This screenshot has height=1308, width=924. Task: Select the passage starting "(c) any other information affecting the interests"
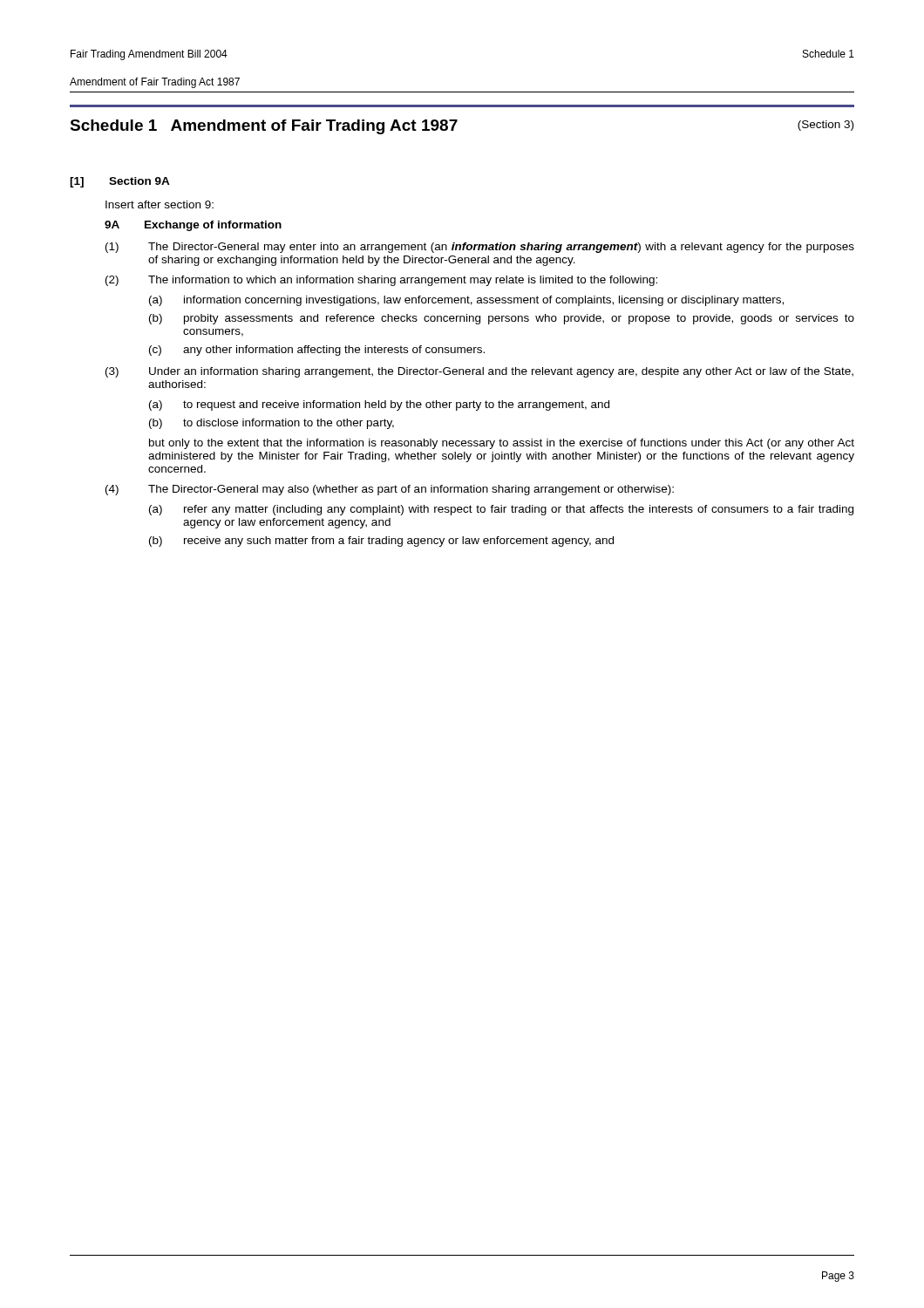[317, 351]
